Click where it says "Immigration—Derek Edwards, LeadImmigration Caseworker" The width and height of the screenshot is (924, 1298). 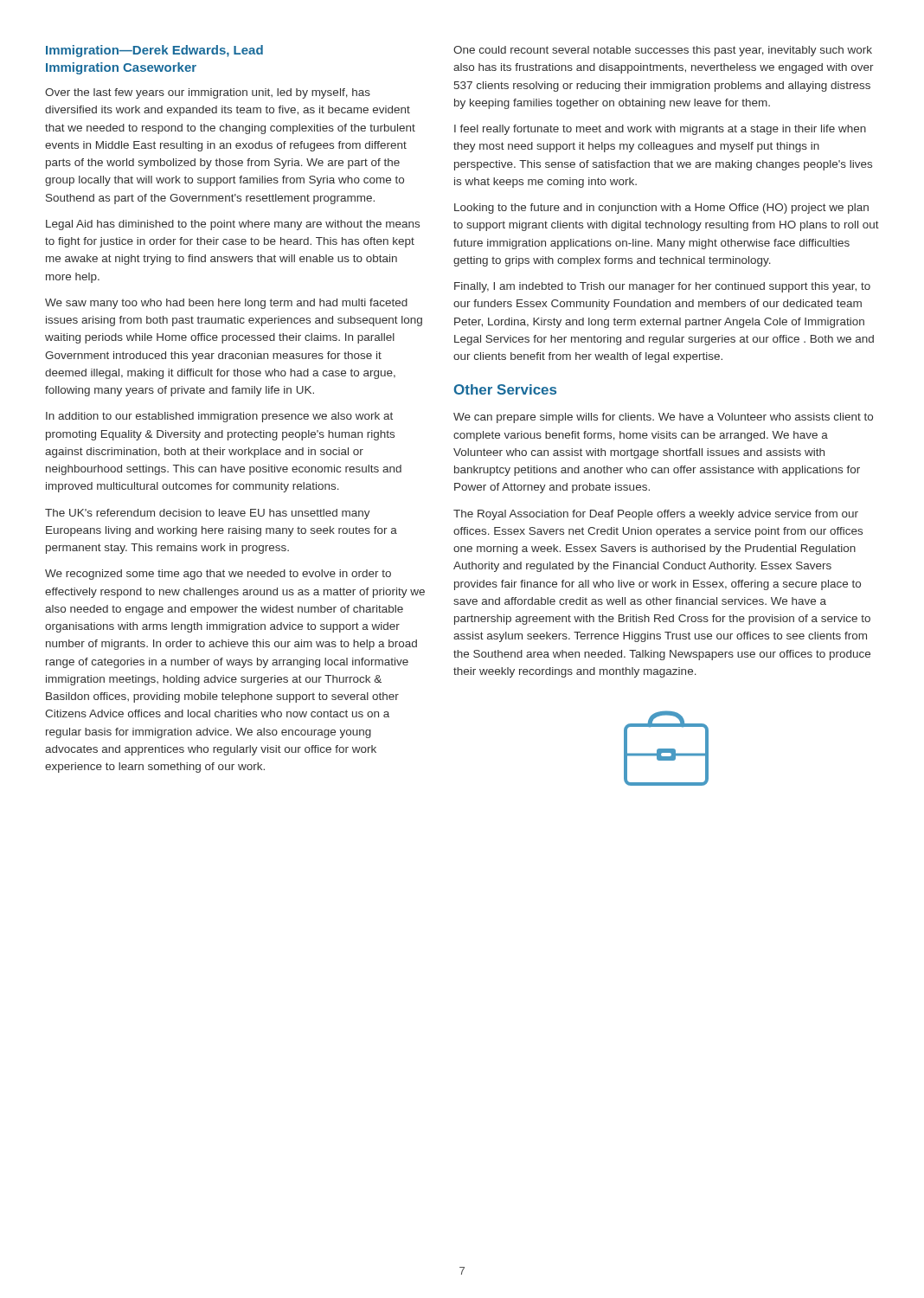235,58
